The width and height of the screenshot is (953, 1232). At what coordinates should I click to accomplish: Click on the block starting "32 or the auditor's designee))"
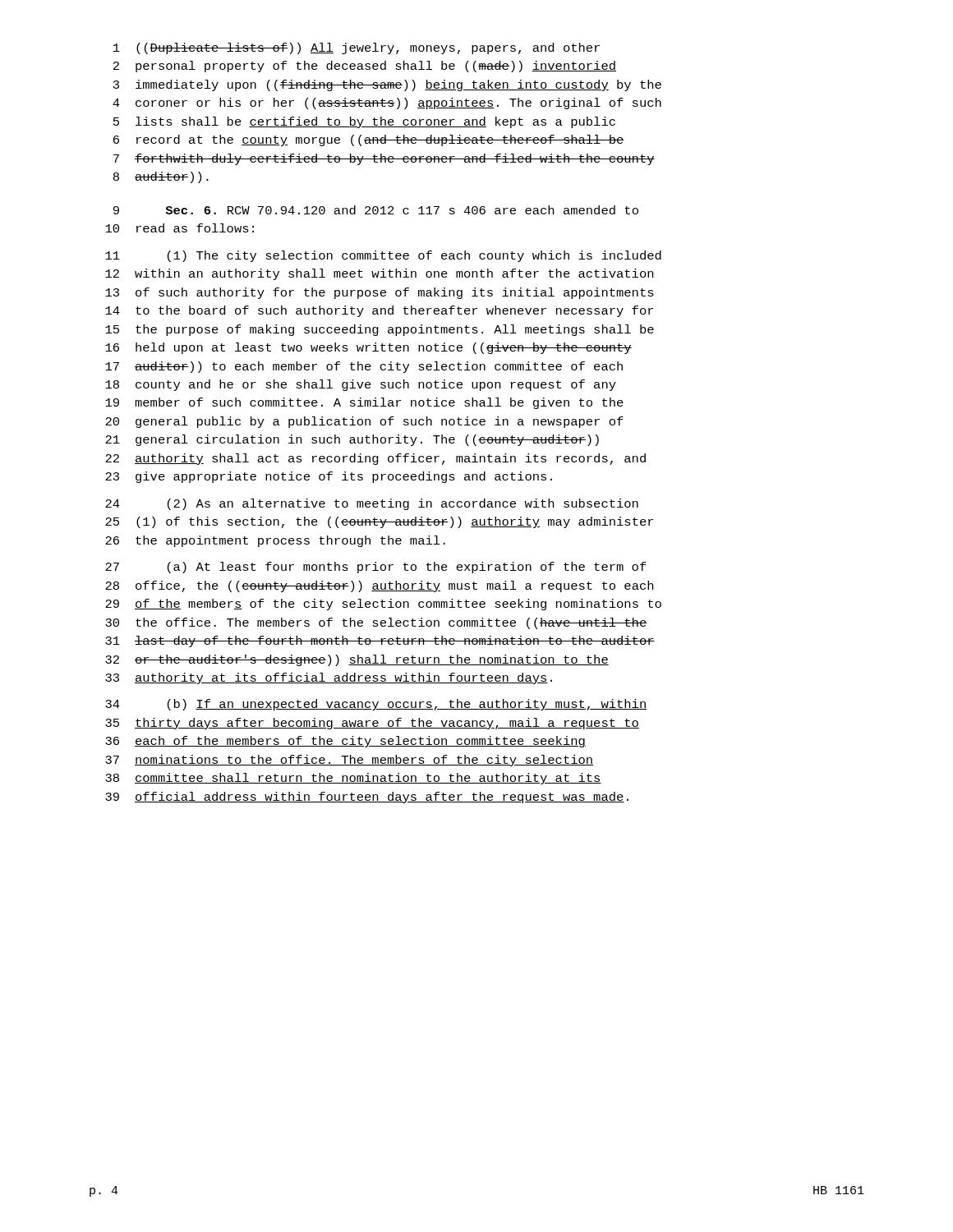coord(476,660)
